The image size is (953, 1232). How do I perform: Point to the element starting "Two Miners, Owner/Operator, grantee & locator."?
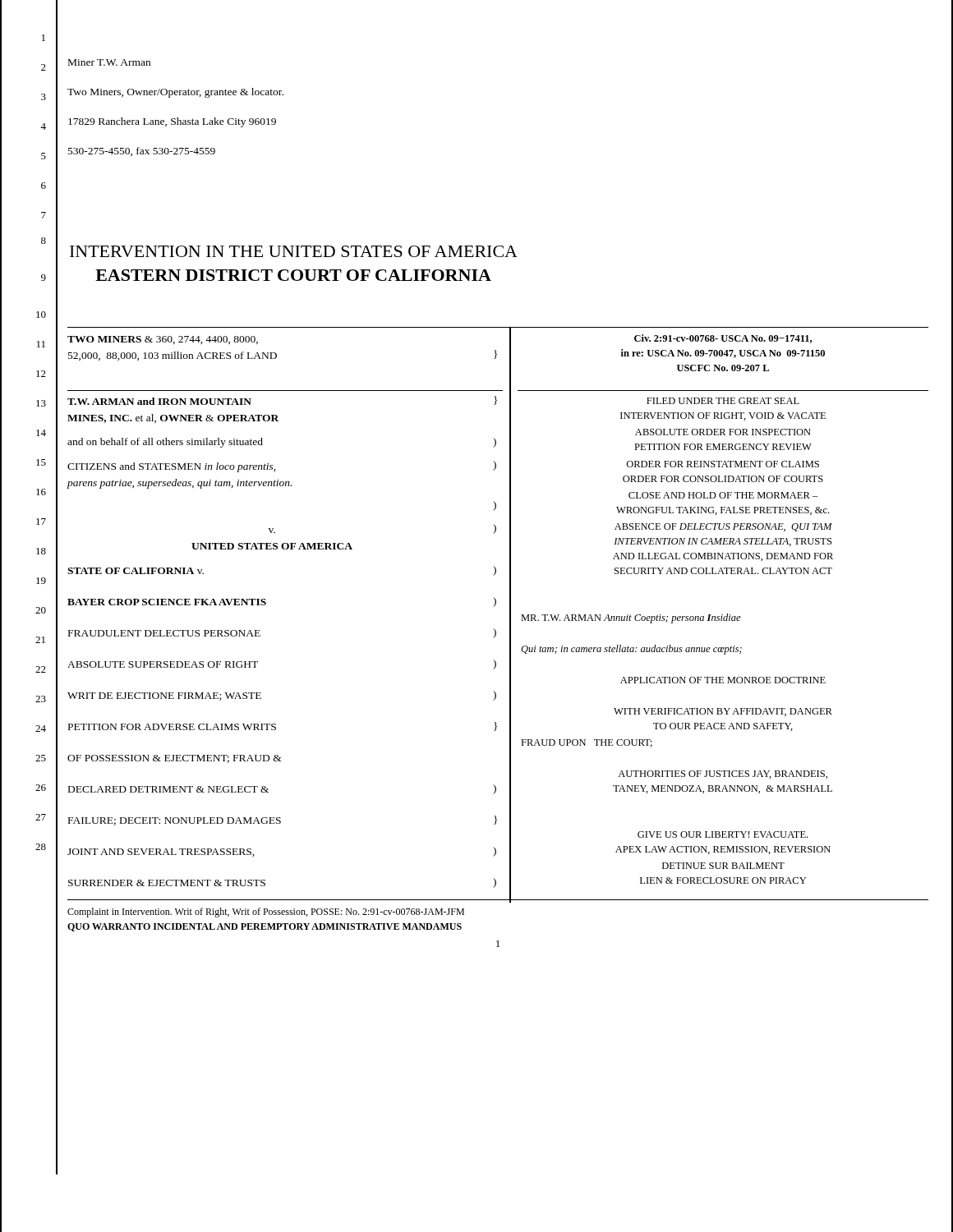click(x=176, y=92)
